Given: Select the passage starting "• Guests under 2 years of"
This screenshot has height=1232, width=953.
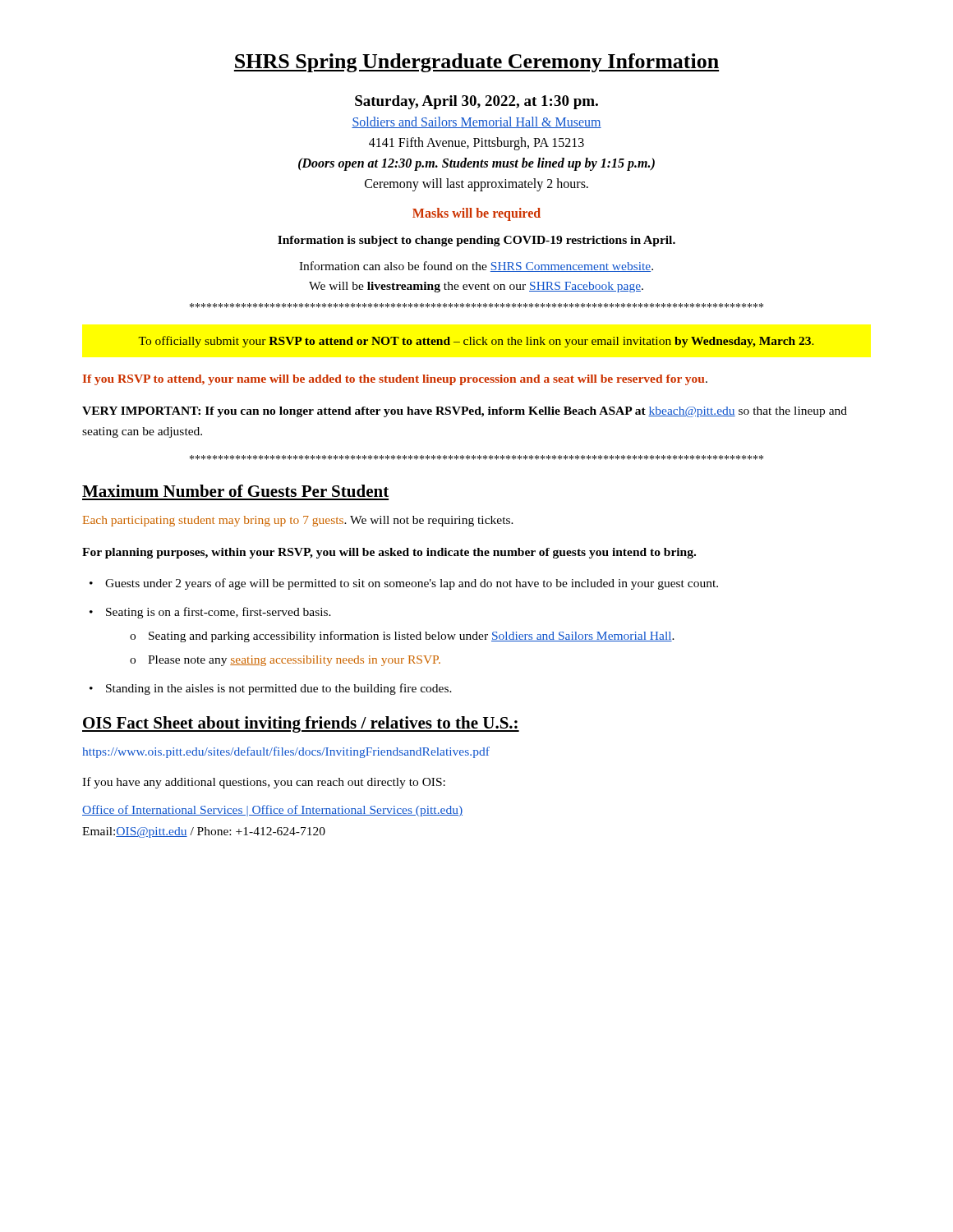Looking at the screenshot, I should (x=404, y=584).
